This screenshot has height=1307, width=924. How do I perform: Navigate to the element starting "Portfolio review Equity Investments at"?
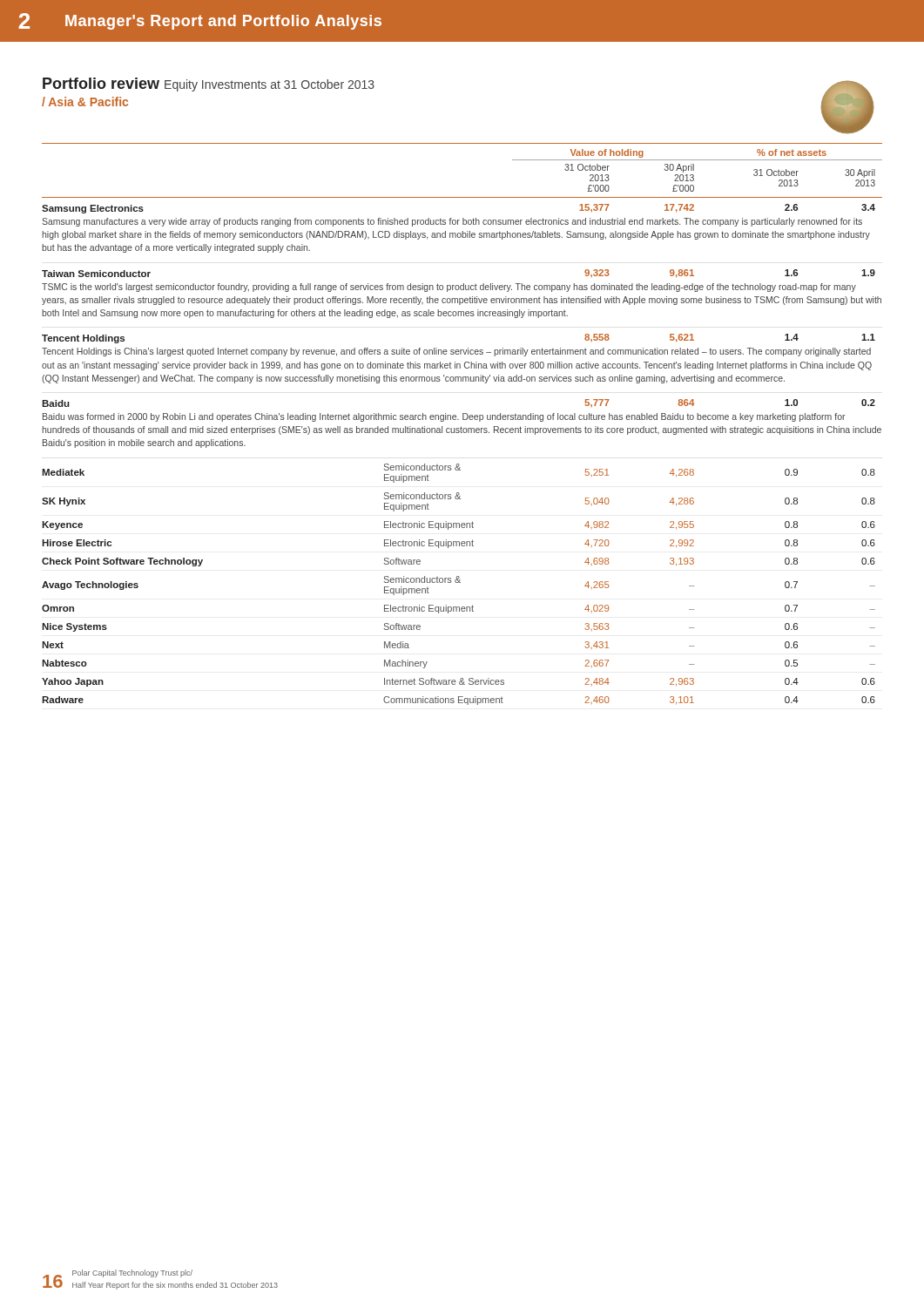pyautogui.click(x=208, y=84)
